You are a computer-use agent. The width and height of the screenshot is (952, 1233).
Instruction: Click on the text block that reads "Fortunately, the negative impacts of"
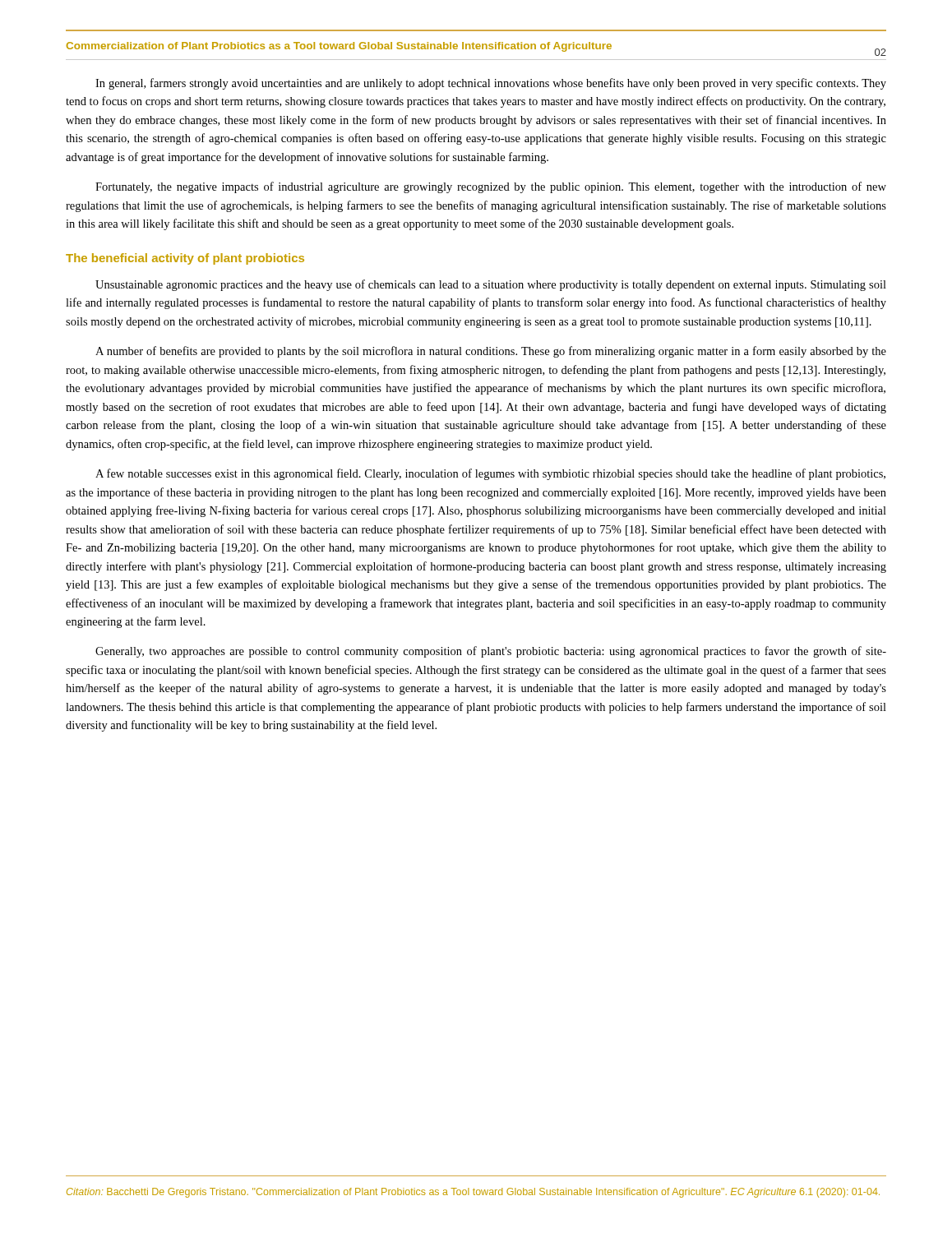click(476, 206)
